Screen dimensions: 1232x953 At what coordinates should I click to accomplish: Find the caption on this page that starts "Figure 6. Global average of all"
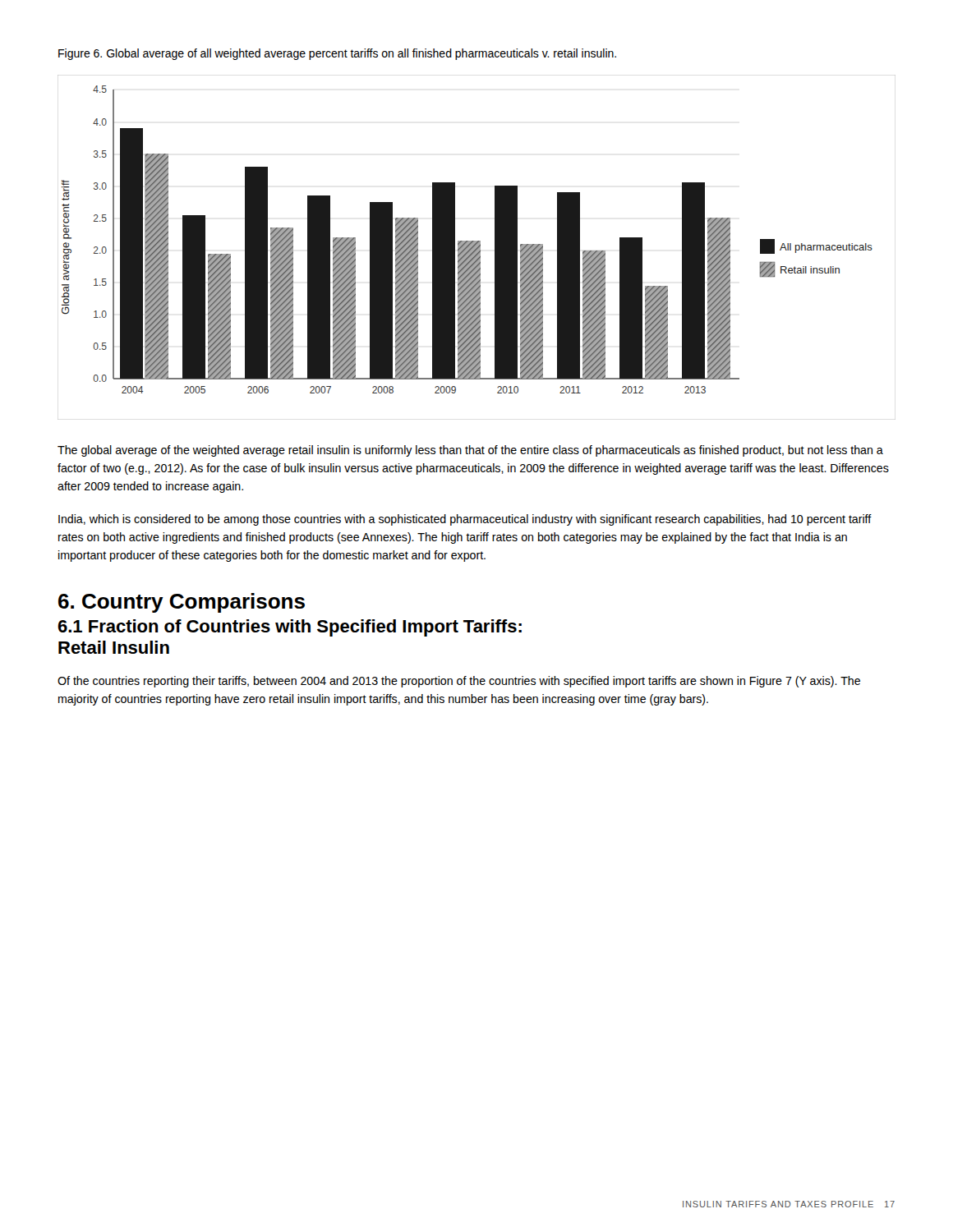pos(337,53)
